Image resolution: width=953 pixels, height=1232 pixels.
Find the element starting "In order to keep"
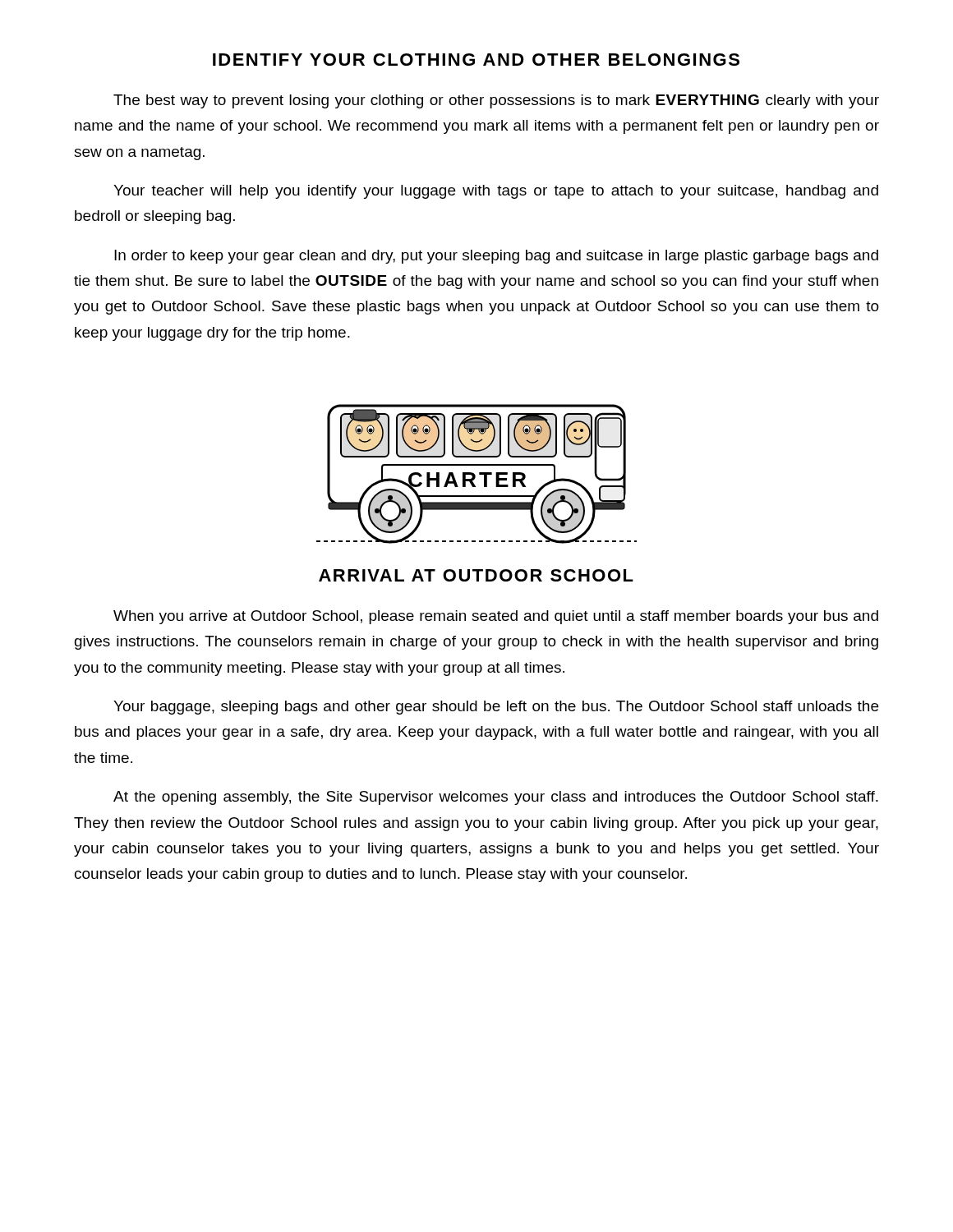pyautogui.click(x=476, y=293)
